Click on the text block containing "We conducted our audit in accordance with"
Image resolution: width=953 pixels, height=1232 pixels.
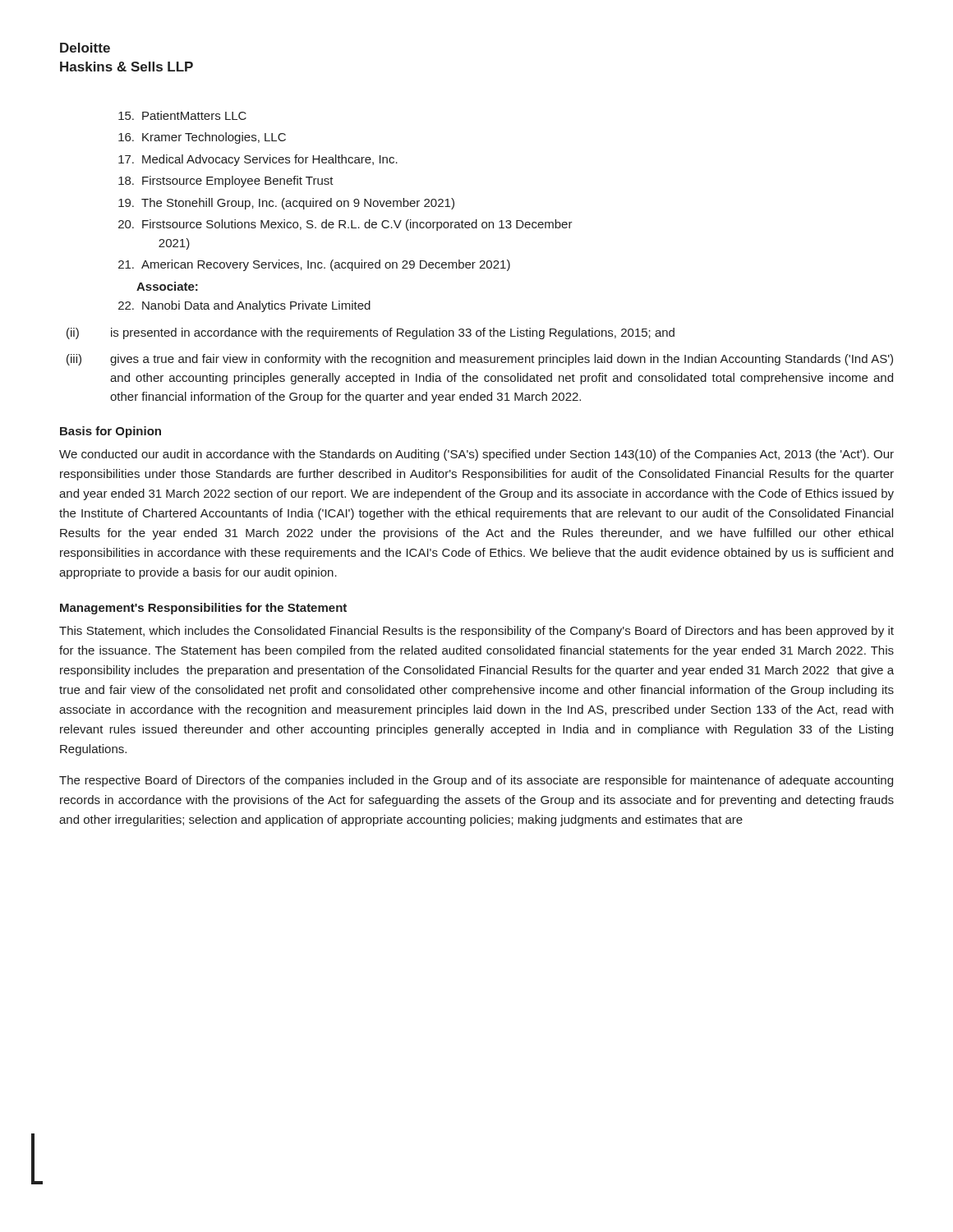pos(476,513)
